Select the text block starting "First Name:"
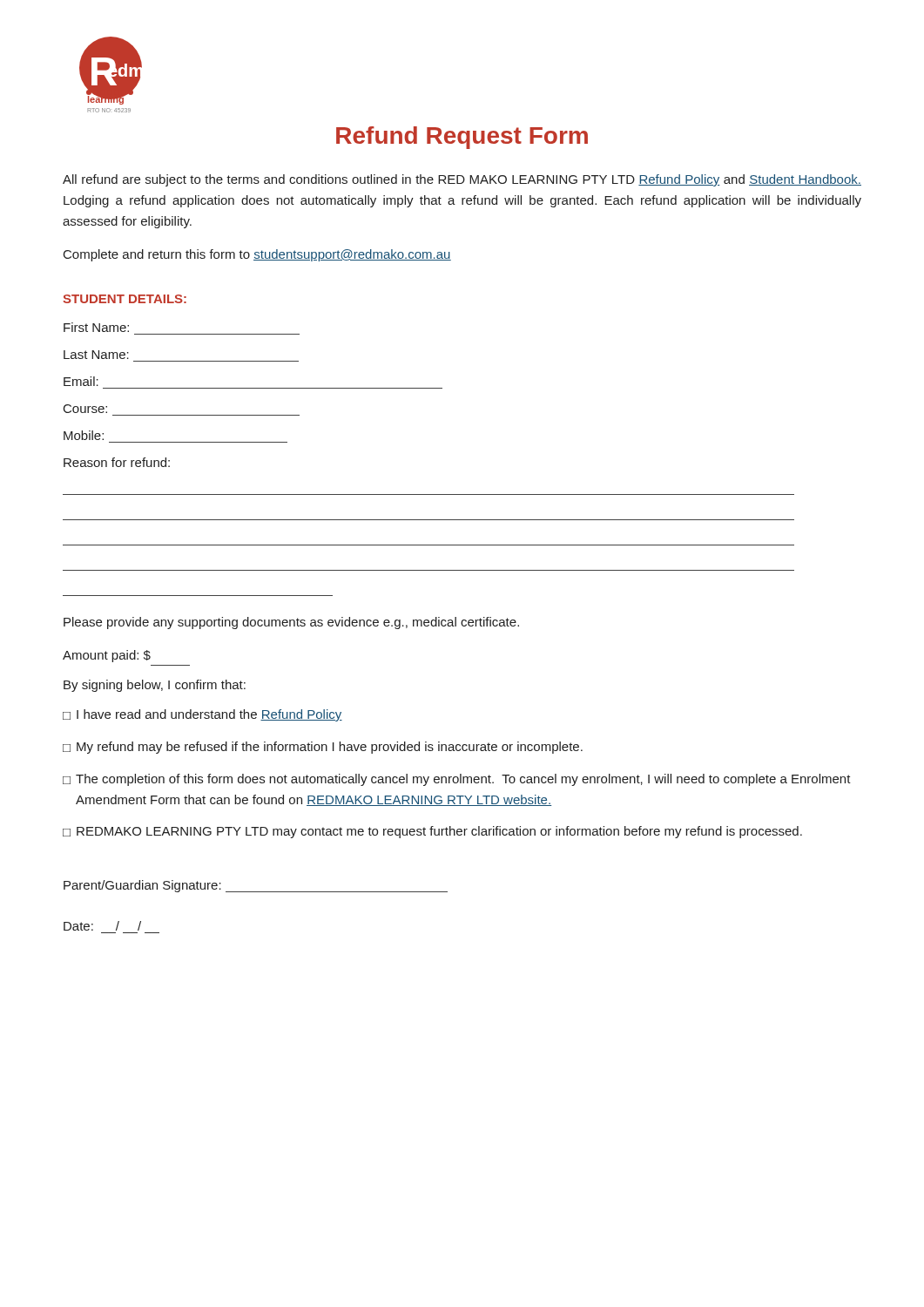Image resolution: width=924 pixels, height=1307 pixels. (181, 327)
